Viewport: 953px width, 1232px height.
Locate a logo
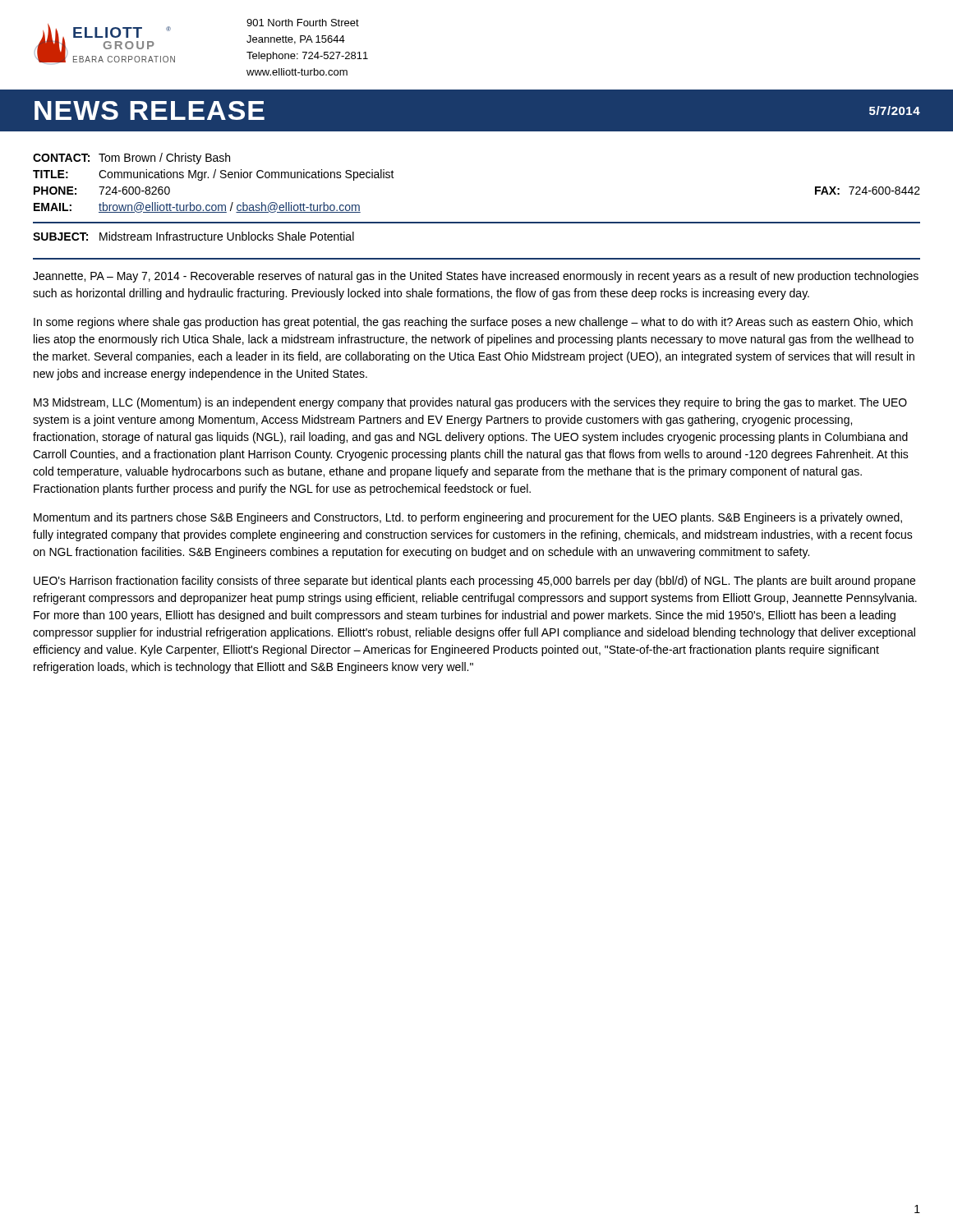(x=123, y=44)
